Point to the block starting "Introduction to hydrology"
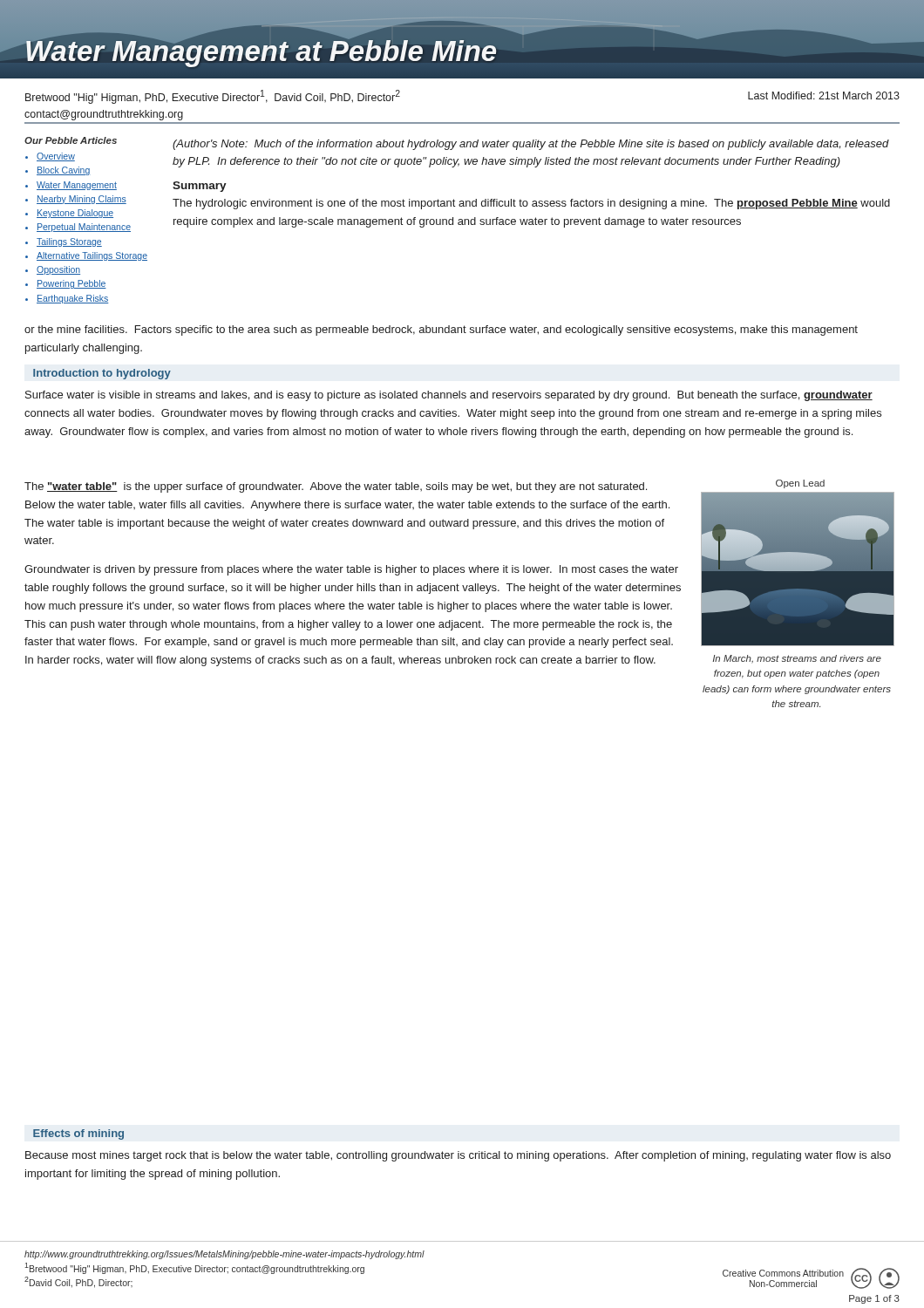The image size is (924, 1308). click(100, 373)
